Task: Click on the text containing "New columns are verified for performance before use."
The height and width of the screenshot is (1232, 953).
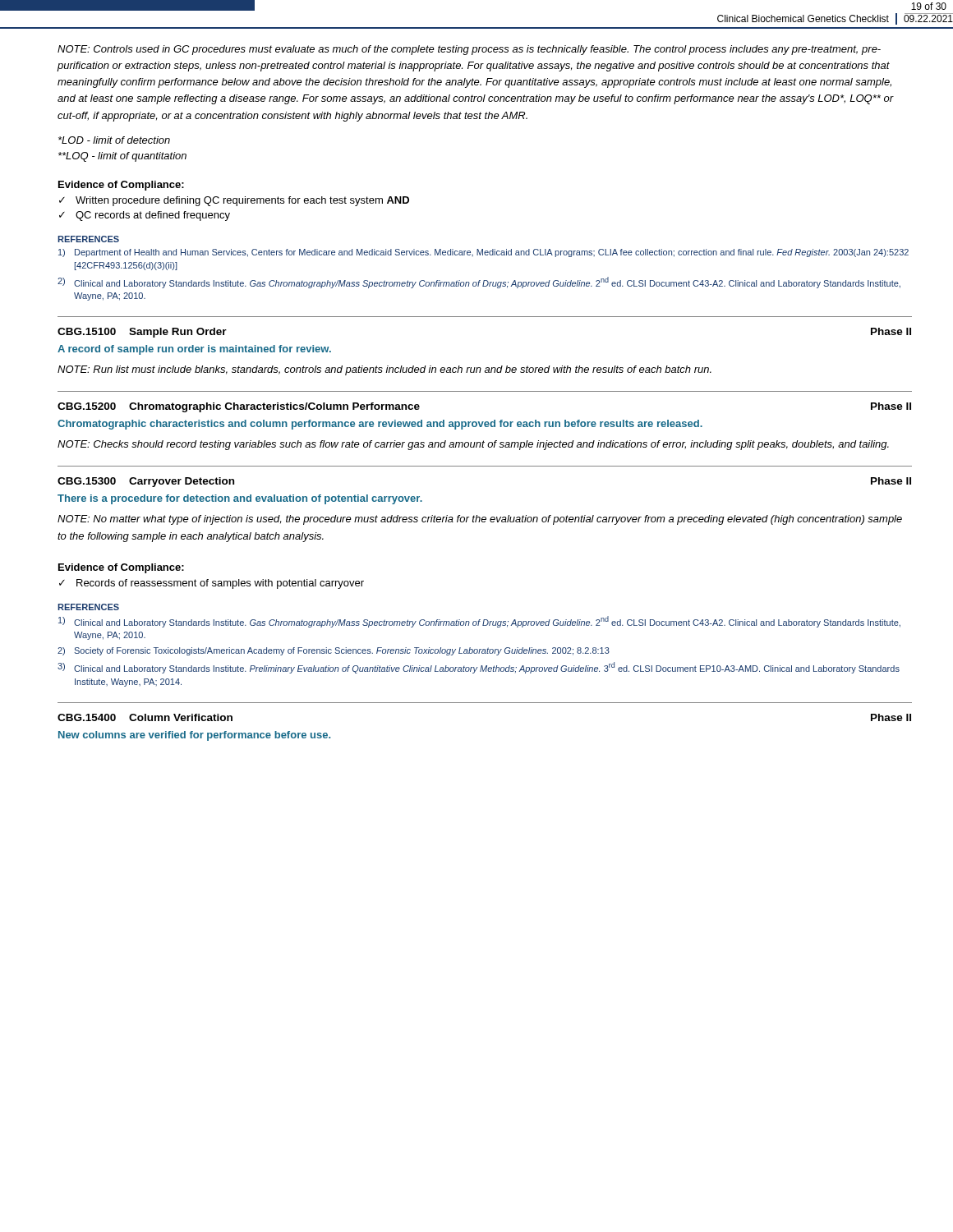Action: tap(194, 736)
